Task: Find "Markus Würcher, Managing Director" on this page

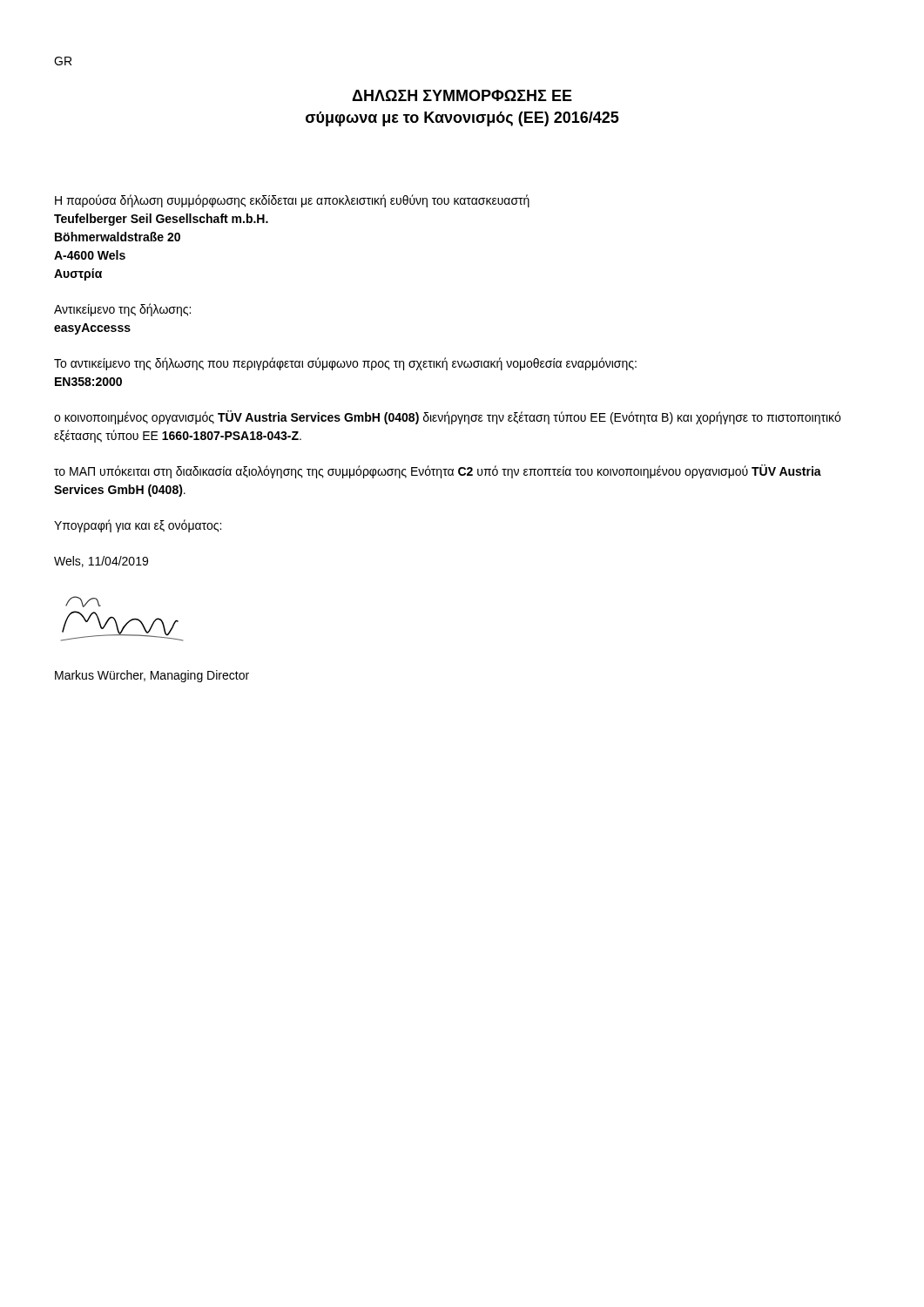Action: pyautogui.click(x=152, y=675)
